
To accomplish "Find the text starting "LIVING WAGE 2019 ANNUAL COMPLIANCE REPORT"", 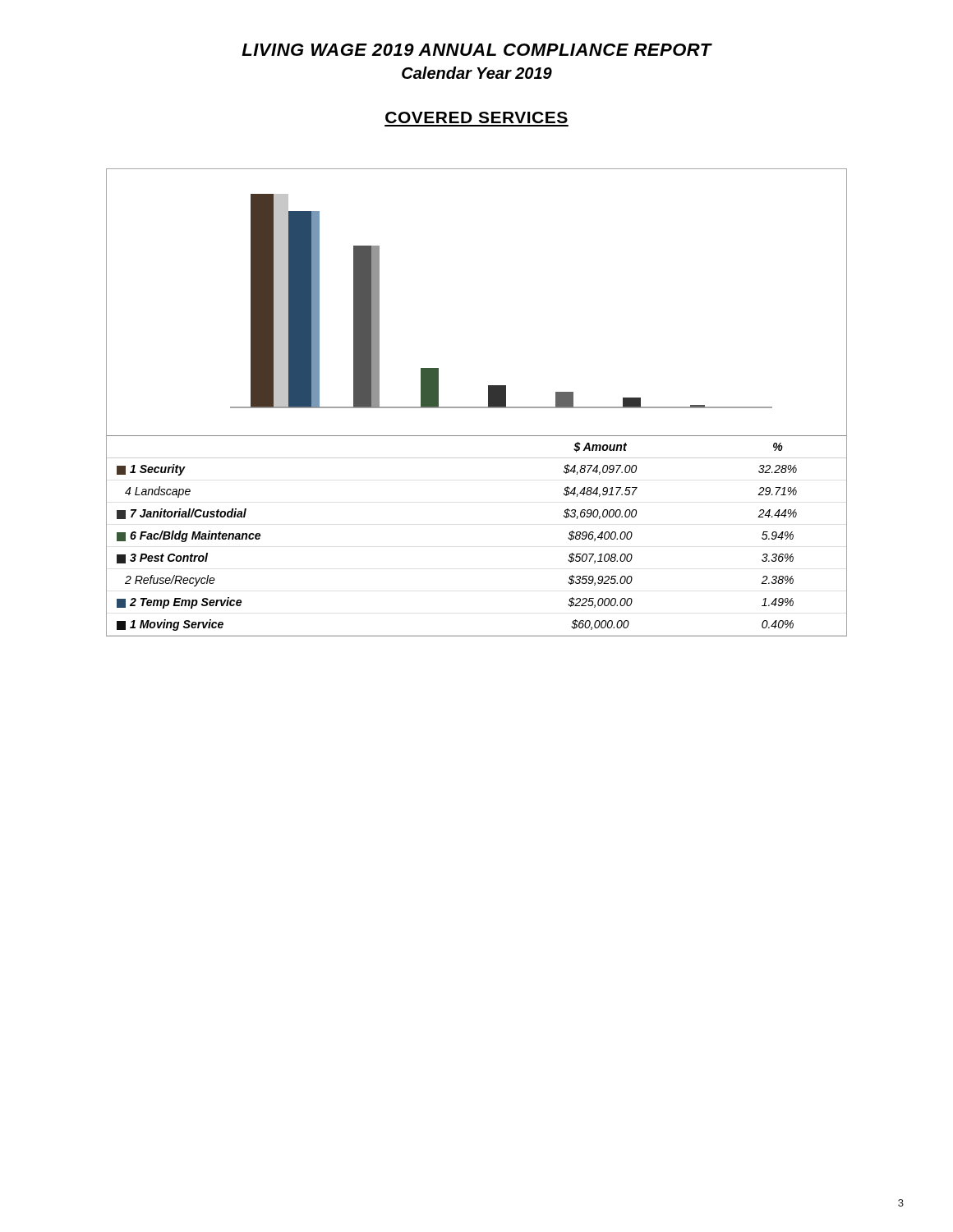I will point(476,61).
